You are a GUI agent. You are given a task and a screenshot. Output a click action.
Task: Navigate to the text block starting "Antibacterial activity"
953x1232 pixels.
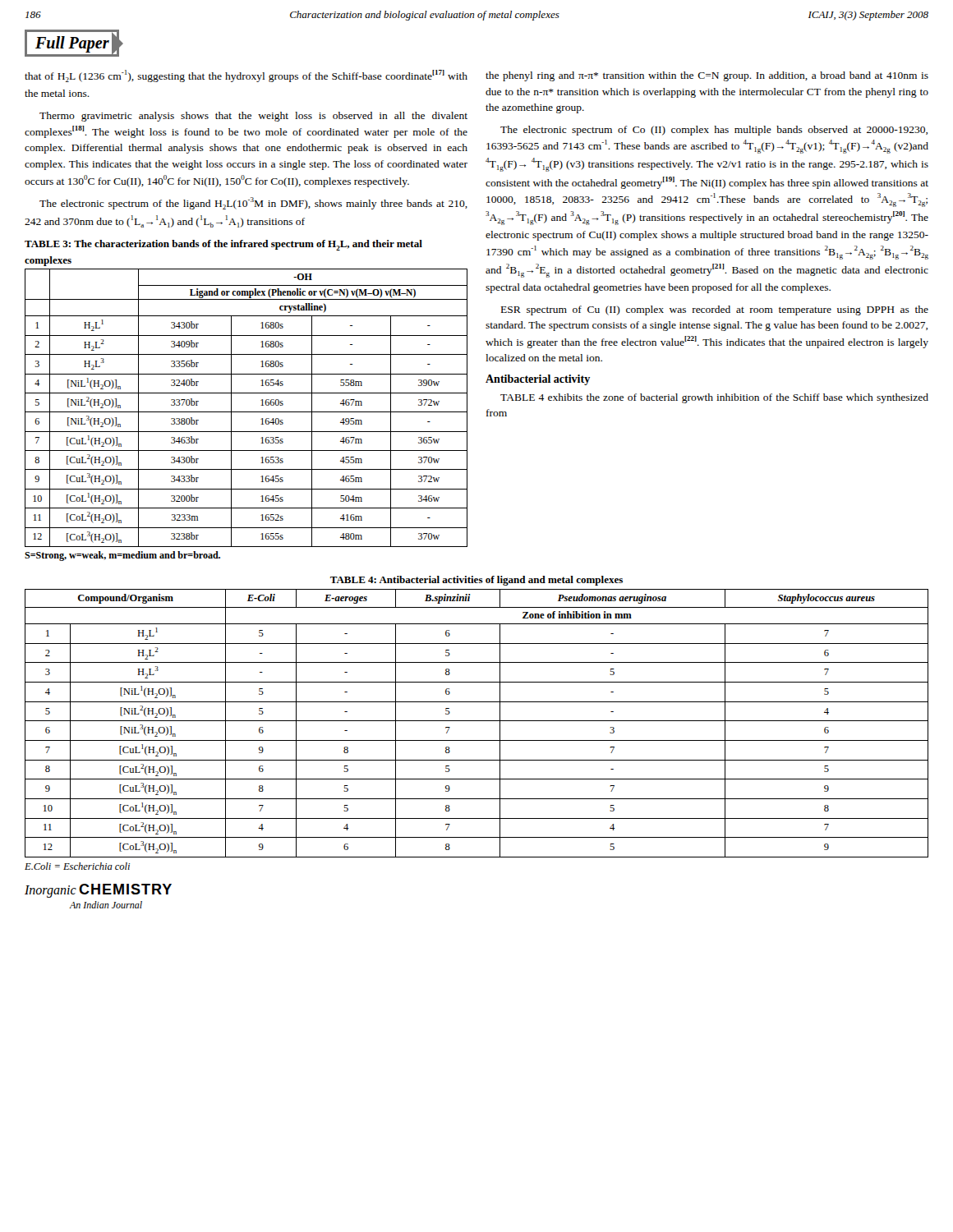538,379
